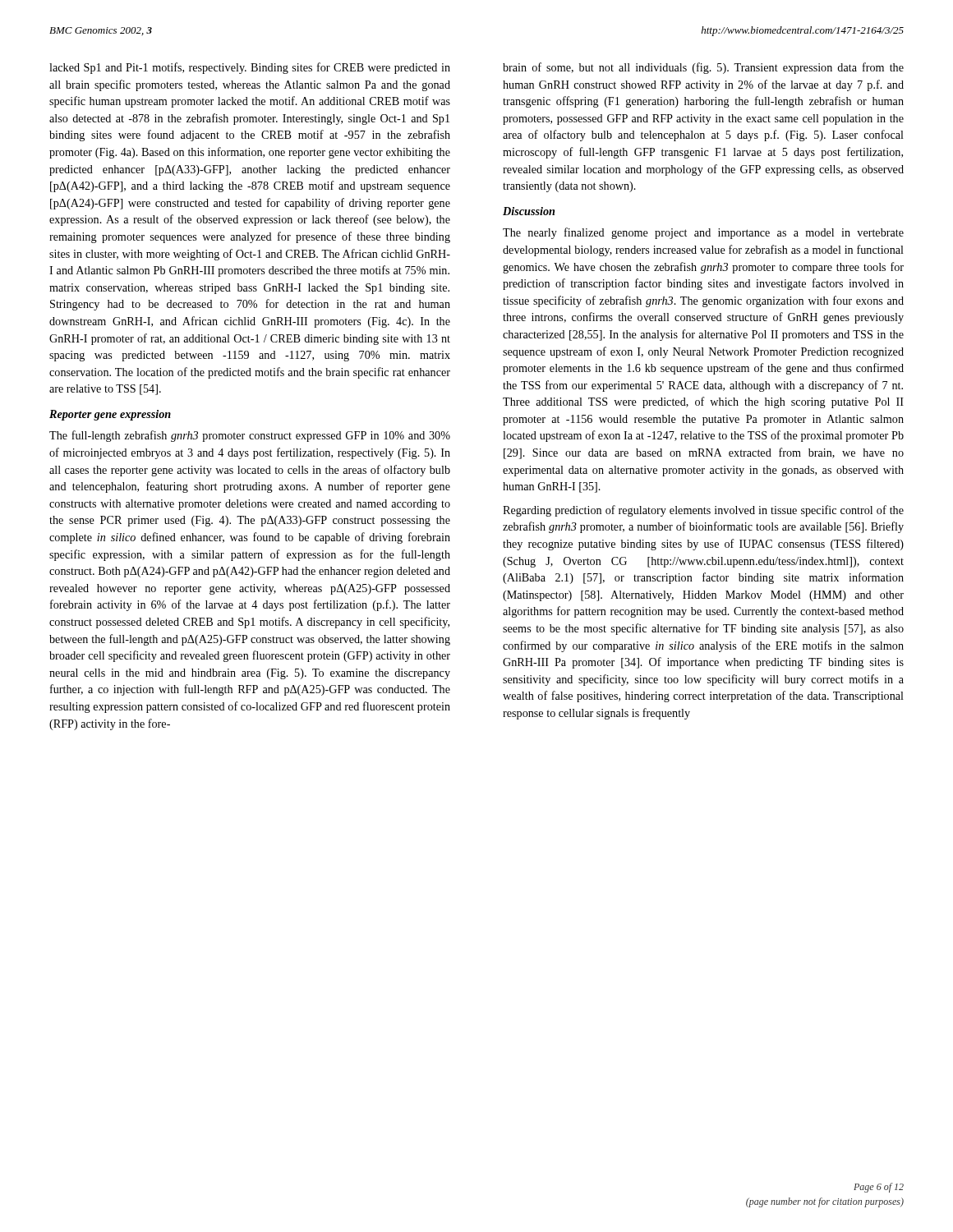Locate the block of text that opens with "The full-length zebrafish gnrh3"
Image resolution: width=953 pixels, height=1232 pixels.
[x=250, y=580]
